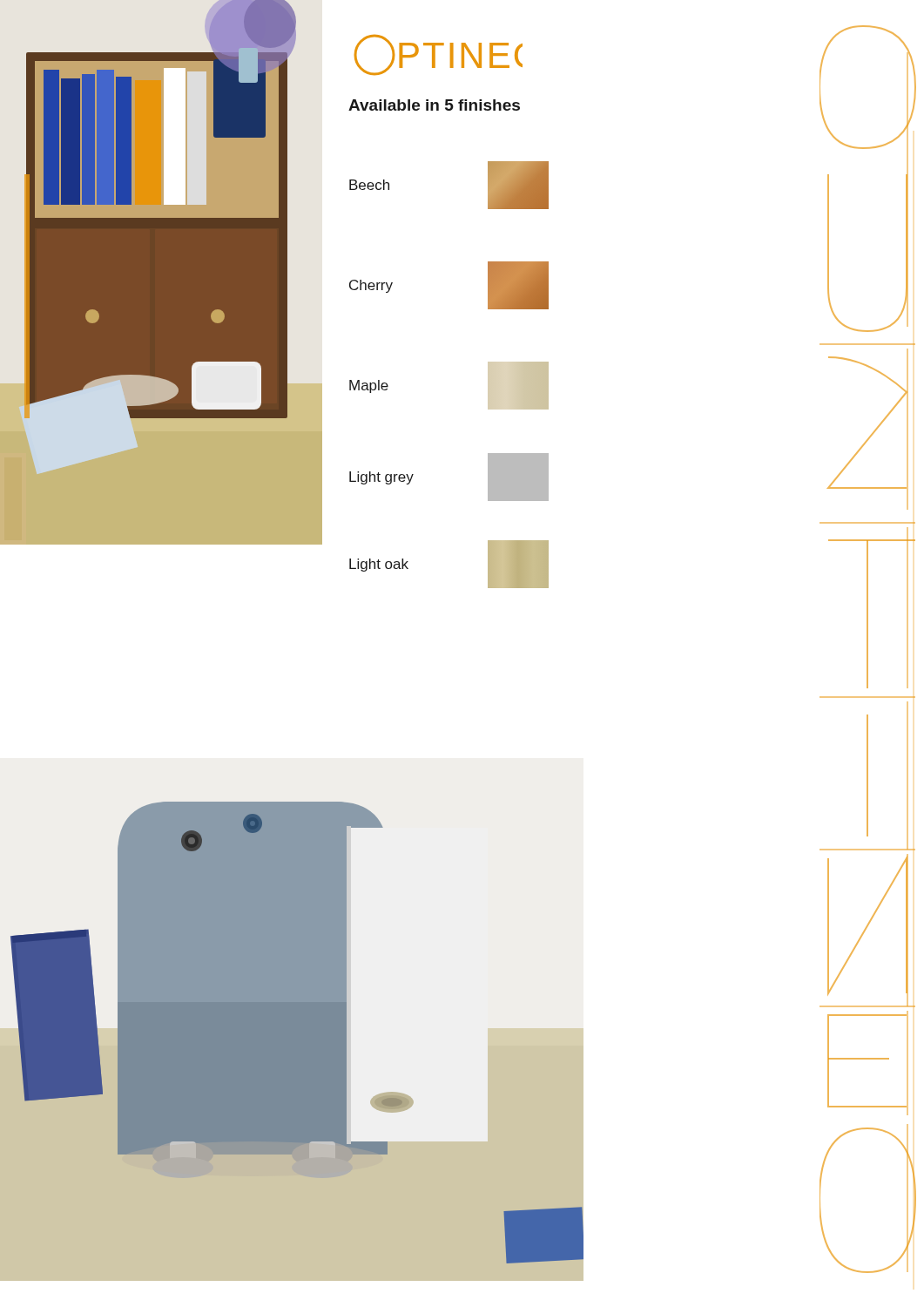
Task: Locate the illustration
Action: pos(872,654)
